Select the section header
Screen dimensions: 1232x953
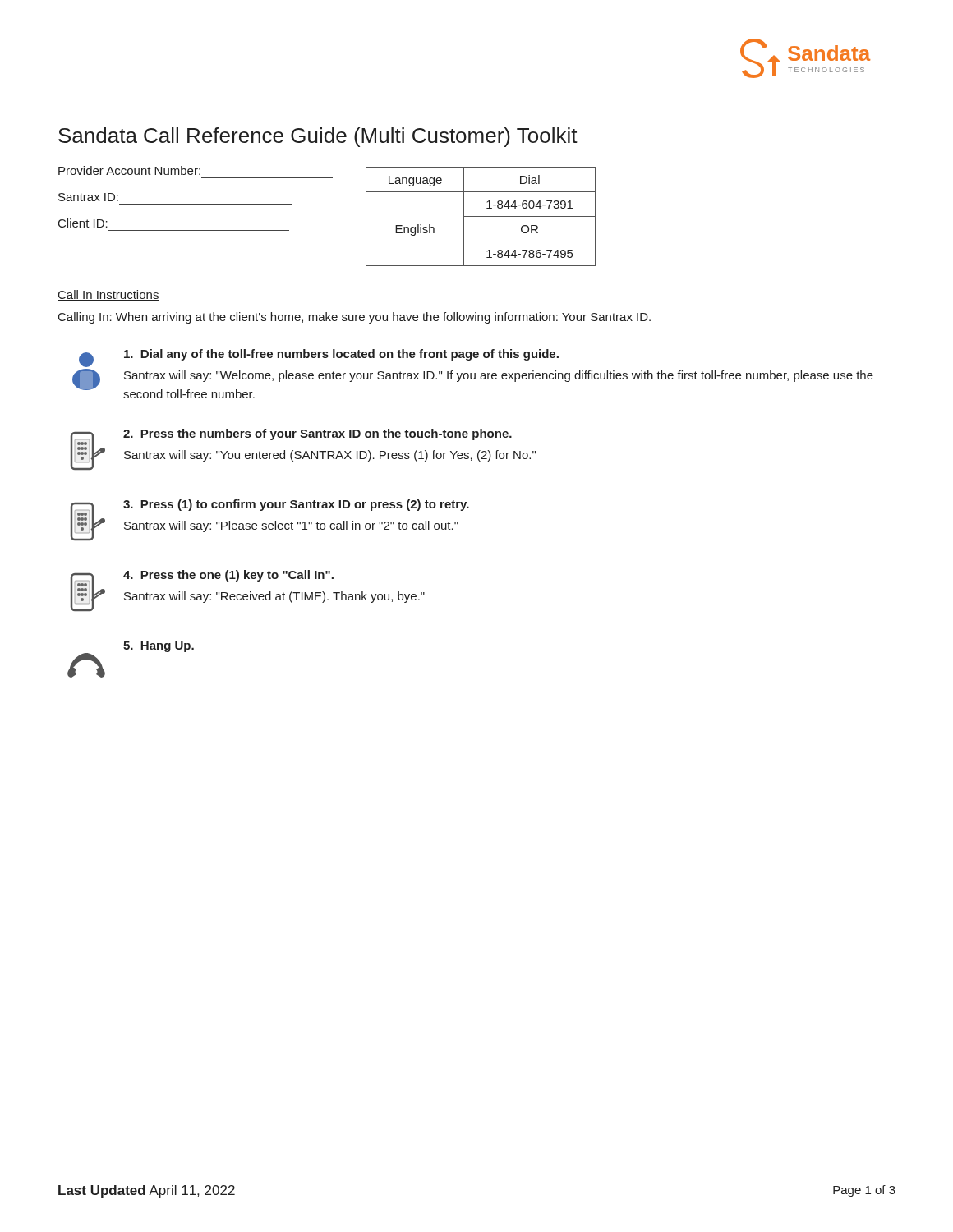click(108, 294)
